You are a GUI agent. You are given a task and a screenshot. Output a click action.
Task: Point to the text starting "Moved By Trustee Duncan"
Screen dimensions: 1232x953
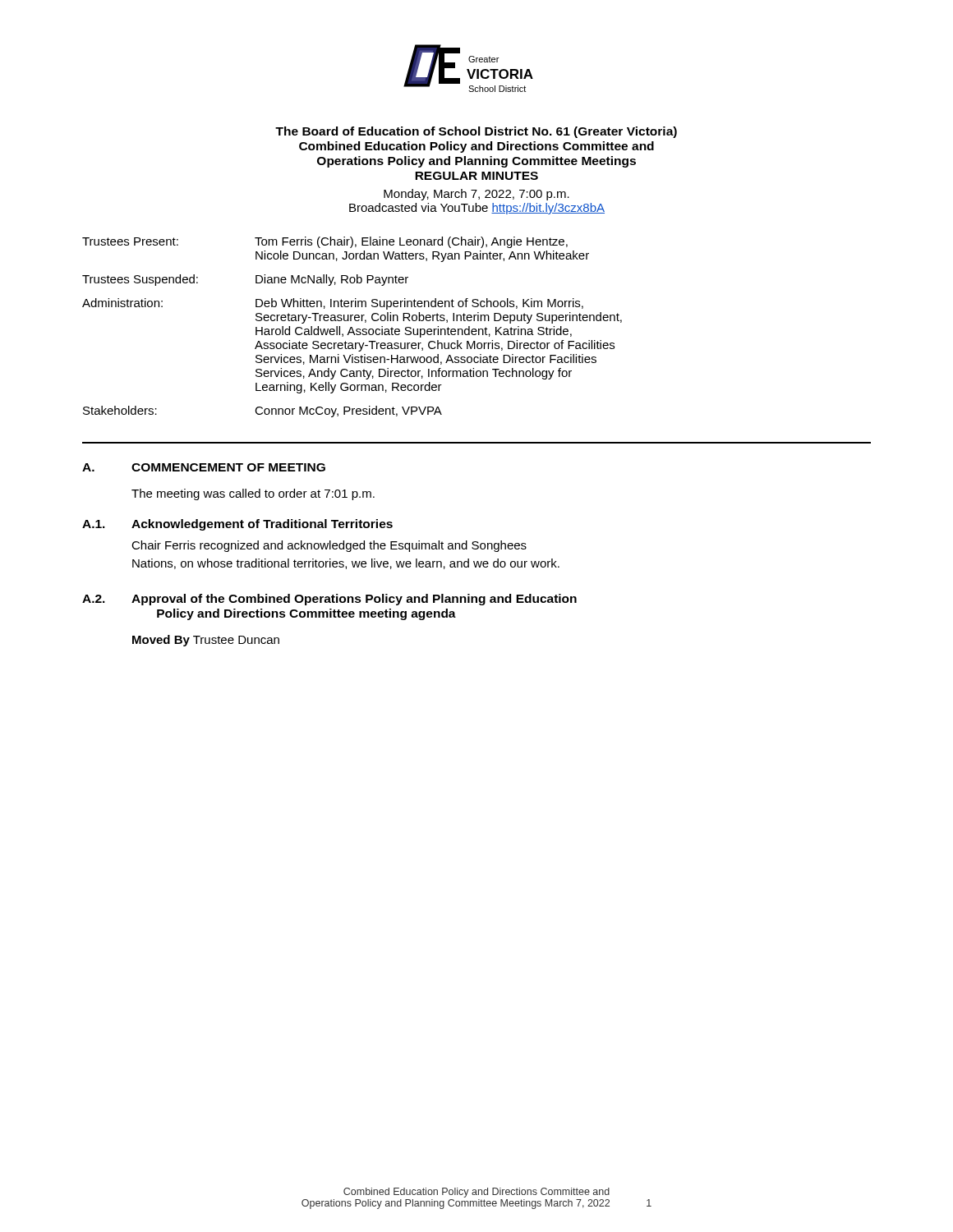pos(206,639)
